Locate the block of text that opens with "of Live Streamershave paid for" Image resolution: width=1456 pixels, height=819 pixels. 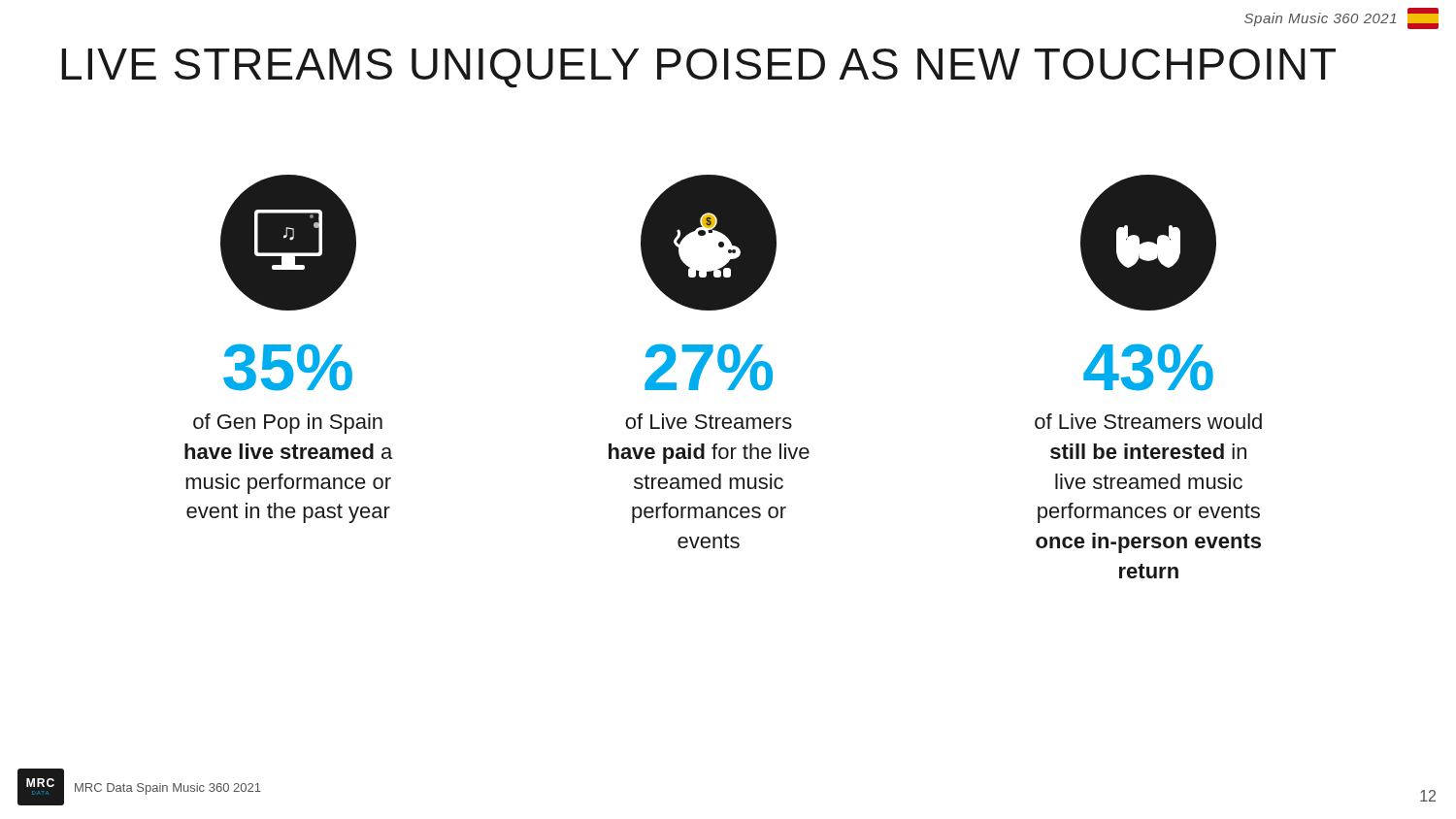(709, 481)
